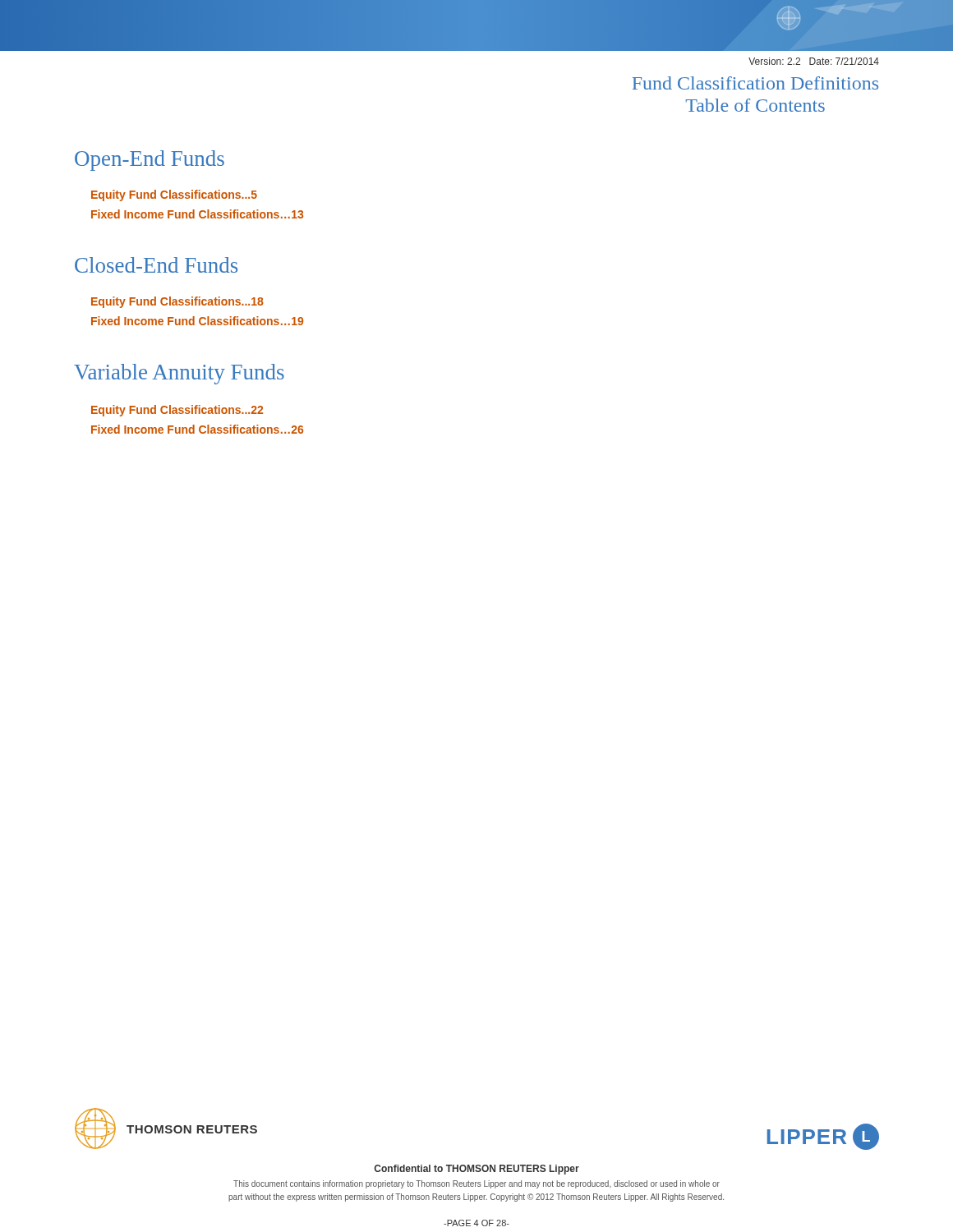
Task: Click on the section header that reads "Variable Annuity Funds"
Action: click(179, 372)
